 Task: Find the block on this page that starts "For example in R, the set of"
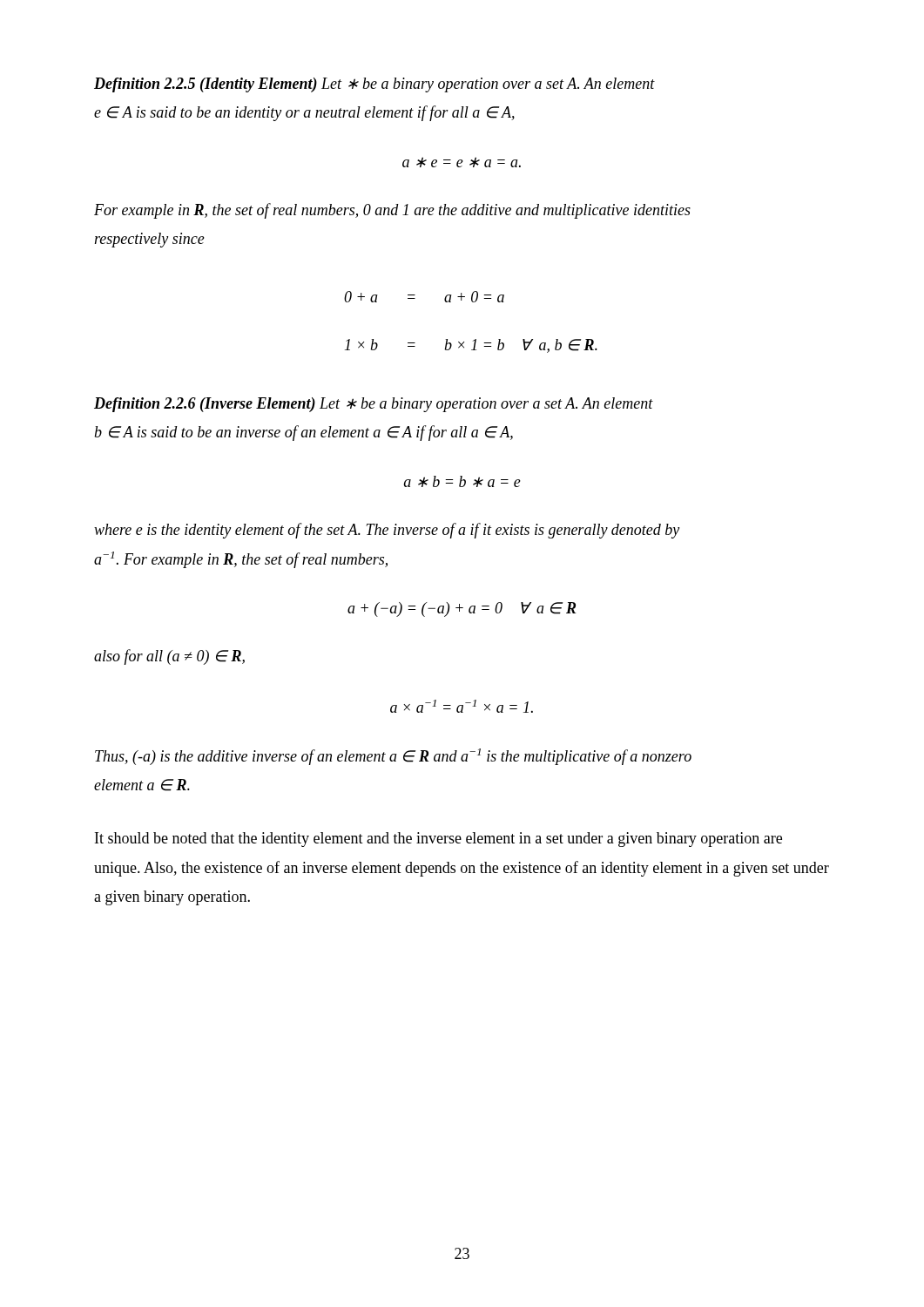392,210
